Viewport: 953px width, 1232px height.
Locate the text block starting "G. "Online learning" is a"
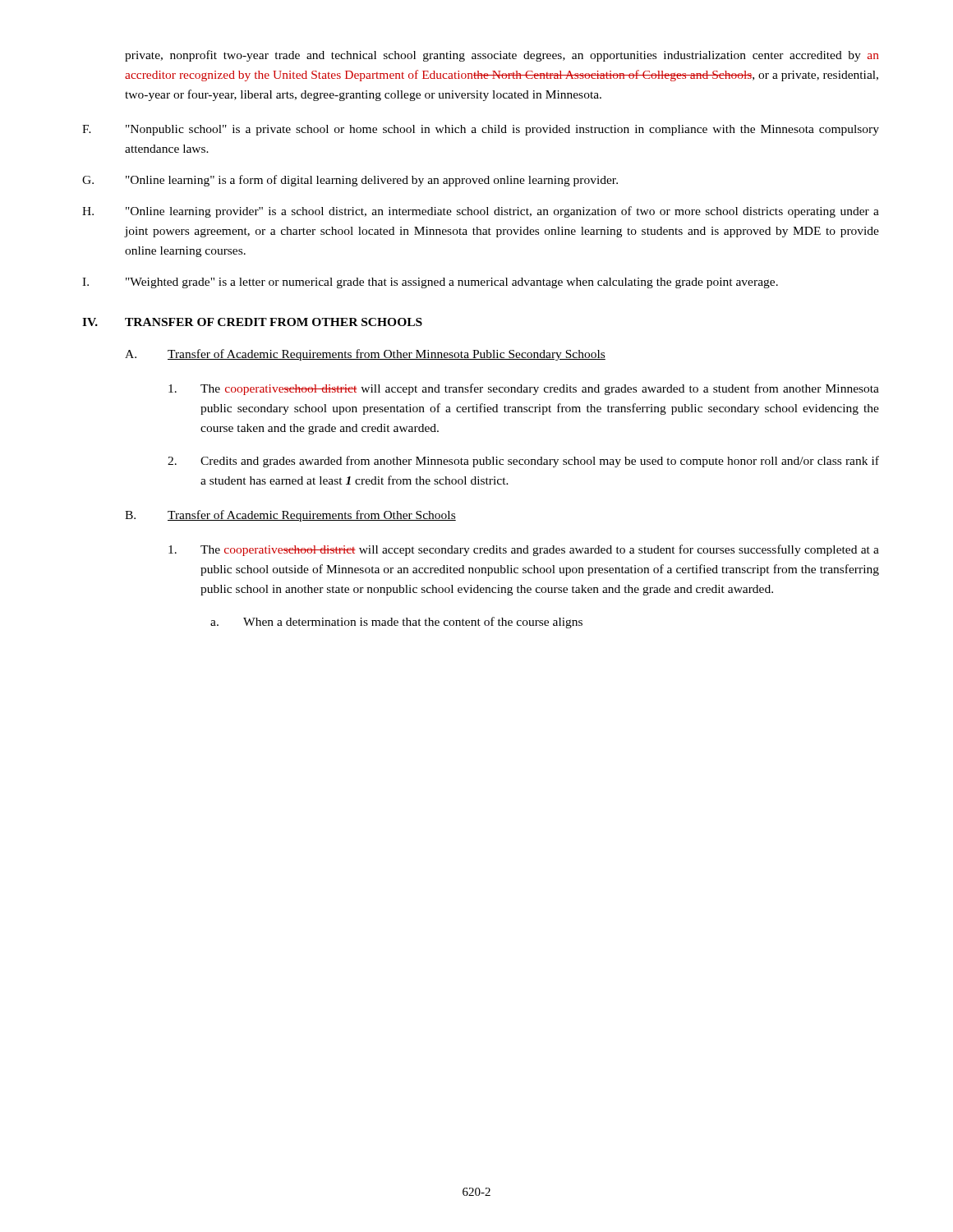[x=481, y=180]
